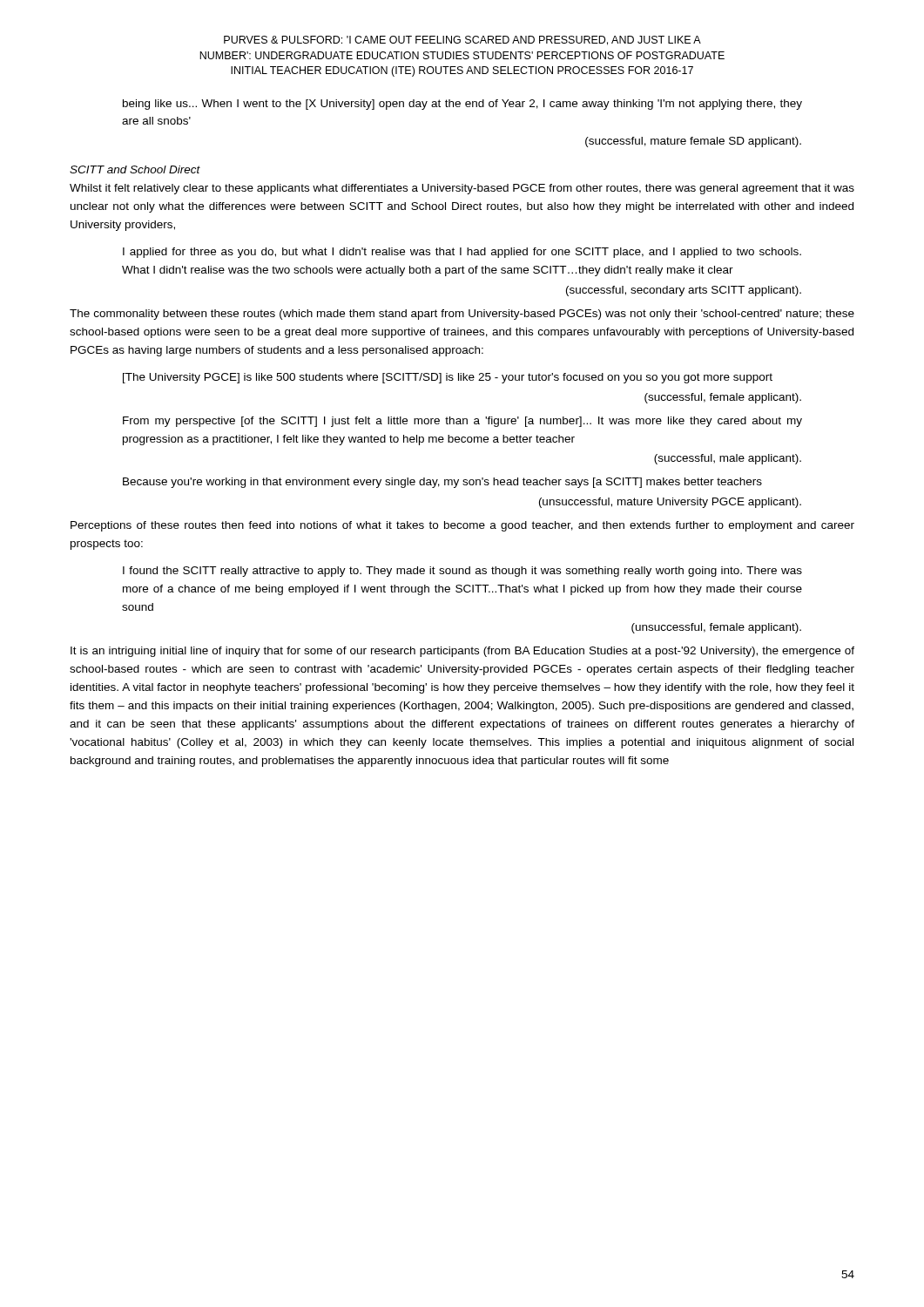Find the text containing "(unsuccessful, female applicant)."
924x1307 pixels.
click(716, 628)
